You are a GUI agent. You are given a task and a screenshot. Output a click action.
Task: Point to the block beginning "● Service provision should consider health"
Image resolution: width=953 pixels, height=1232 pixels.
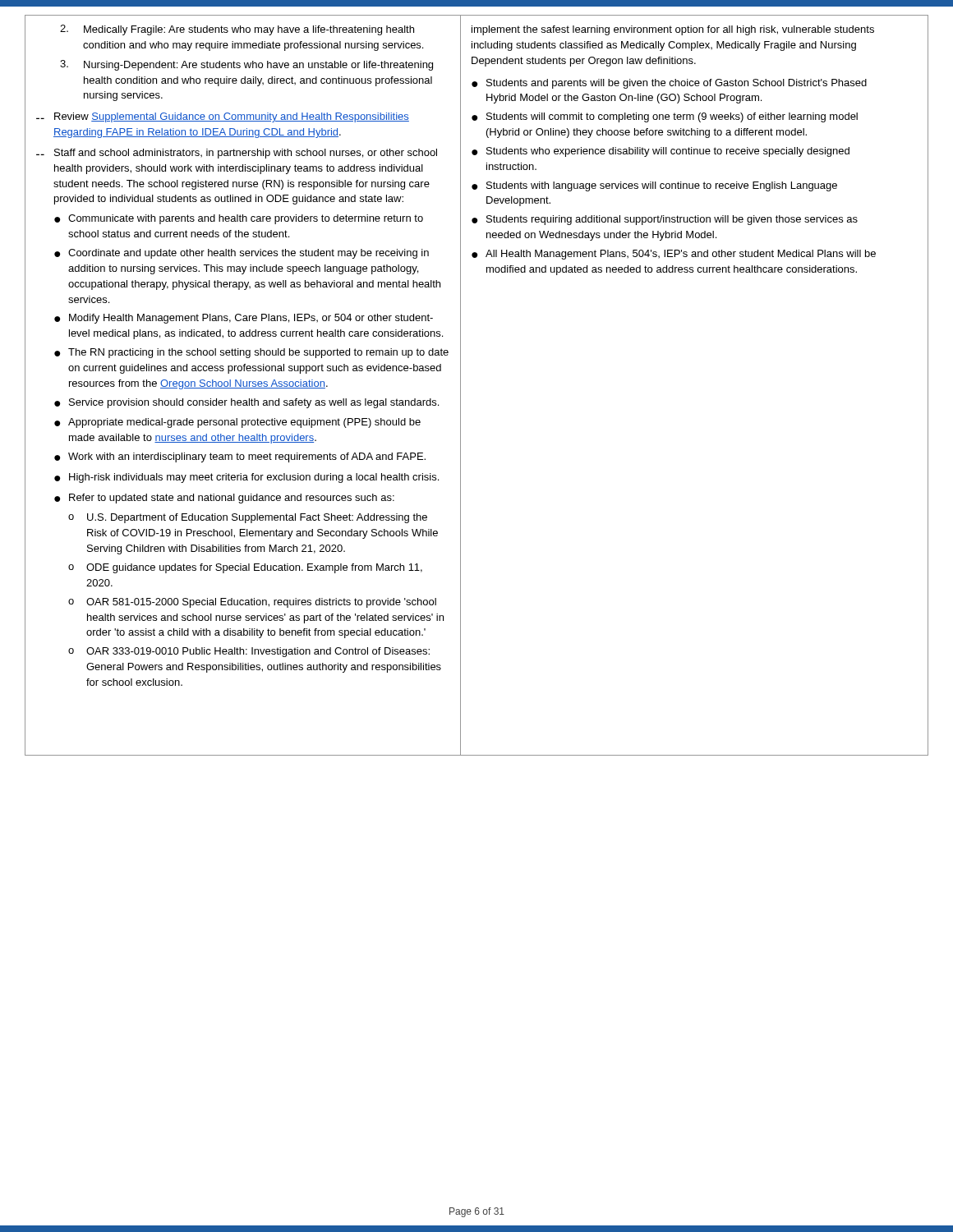(x=247, y=403)
